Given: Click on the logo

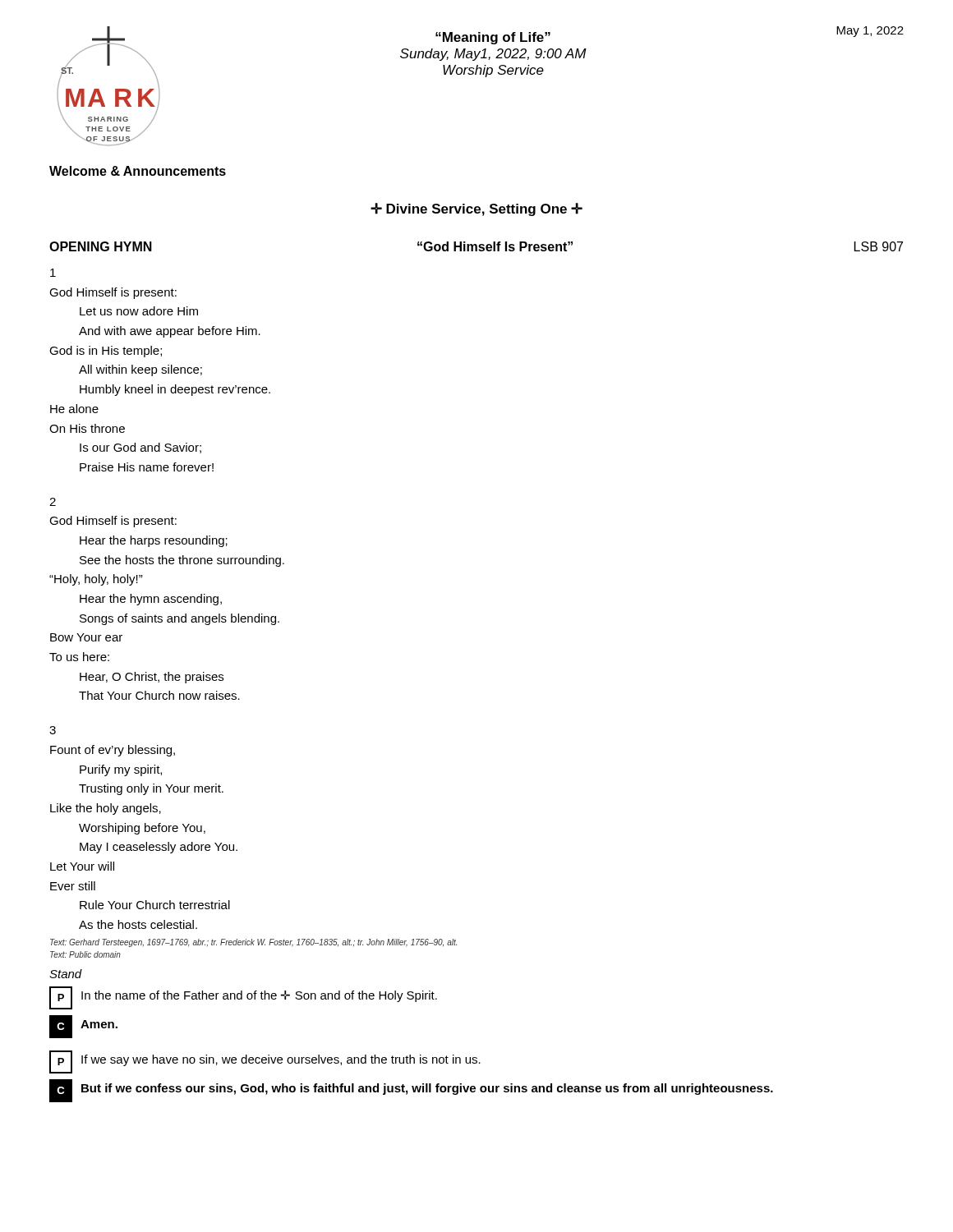Looking at the screenshot, I should click(109, 86).
